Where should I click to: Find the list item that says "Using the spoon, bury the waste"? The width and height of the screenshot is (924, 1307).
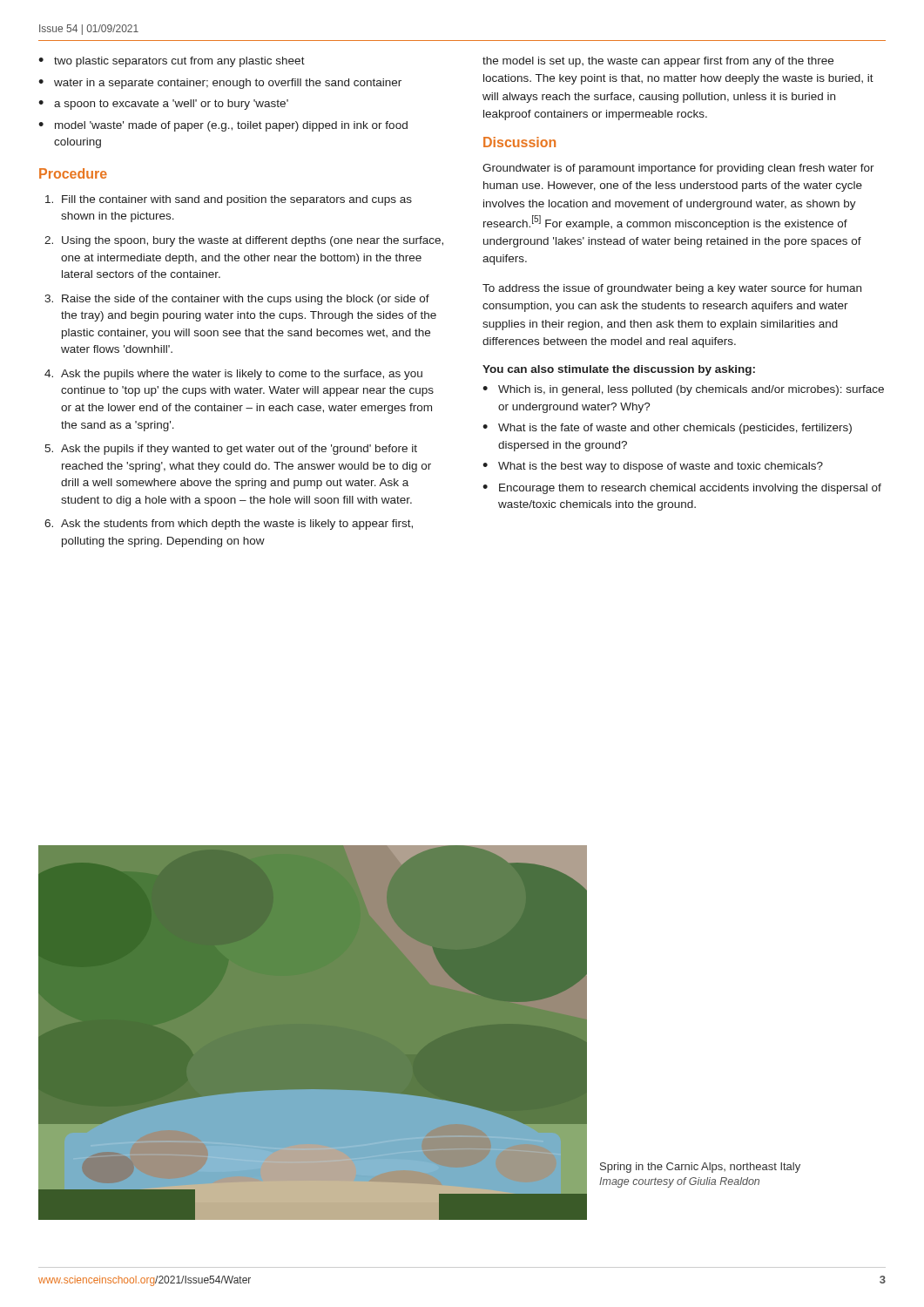(x=253, y=257)
